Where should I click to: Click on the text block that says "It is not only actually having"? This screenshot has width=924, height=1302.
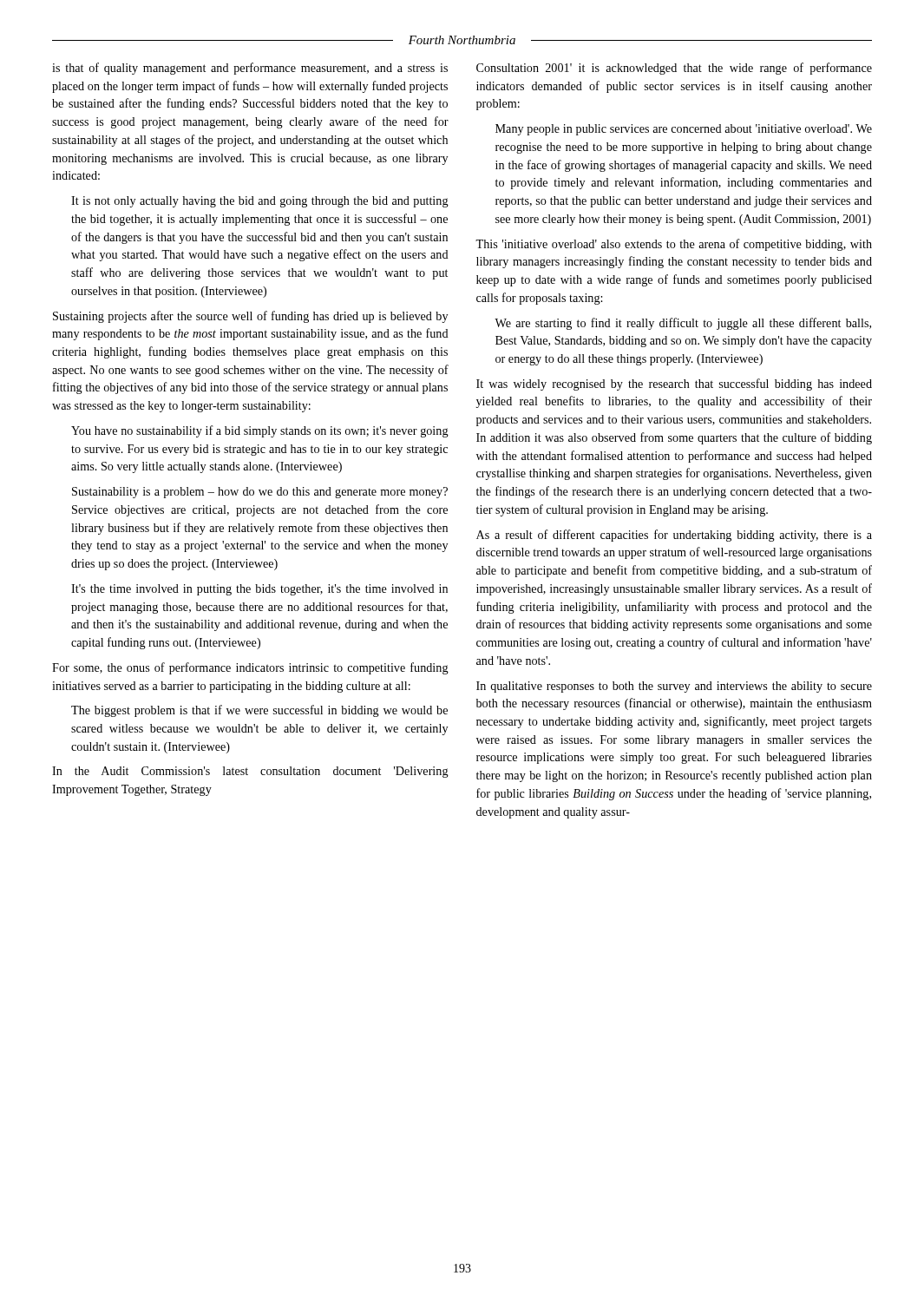pos(260,246)
